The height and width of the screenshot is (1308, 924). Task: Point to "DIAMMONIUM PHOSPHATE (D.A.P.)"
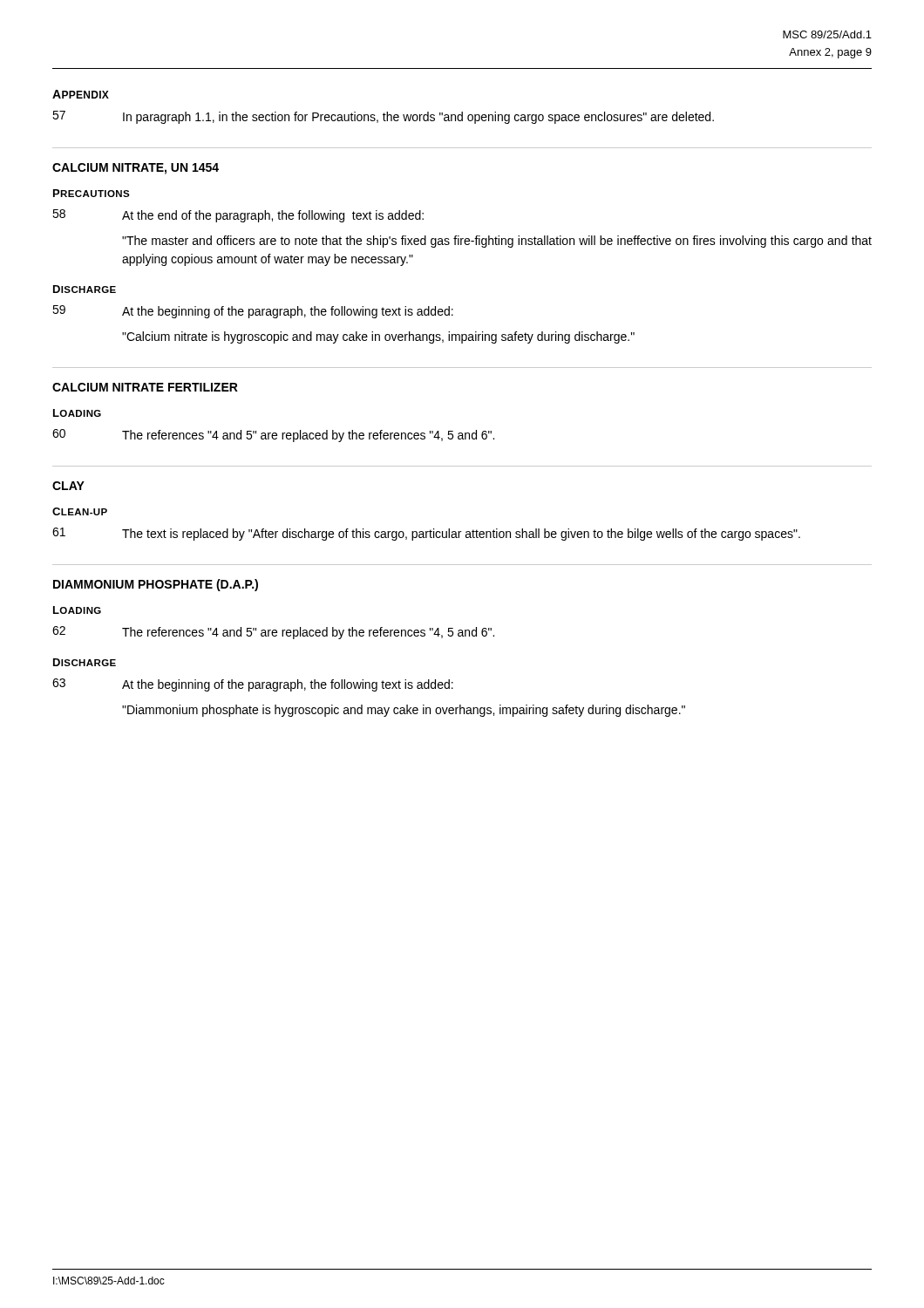155,584
